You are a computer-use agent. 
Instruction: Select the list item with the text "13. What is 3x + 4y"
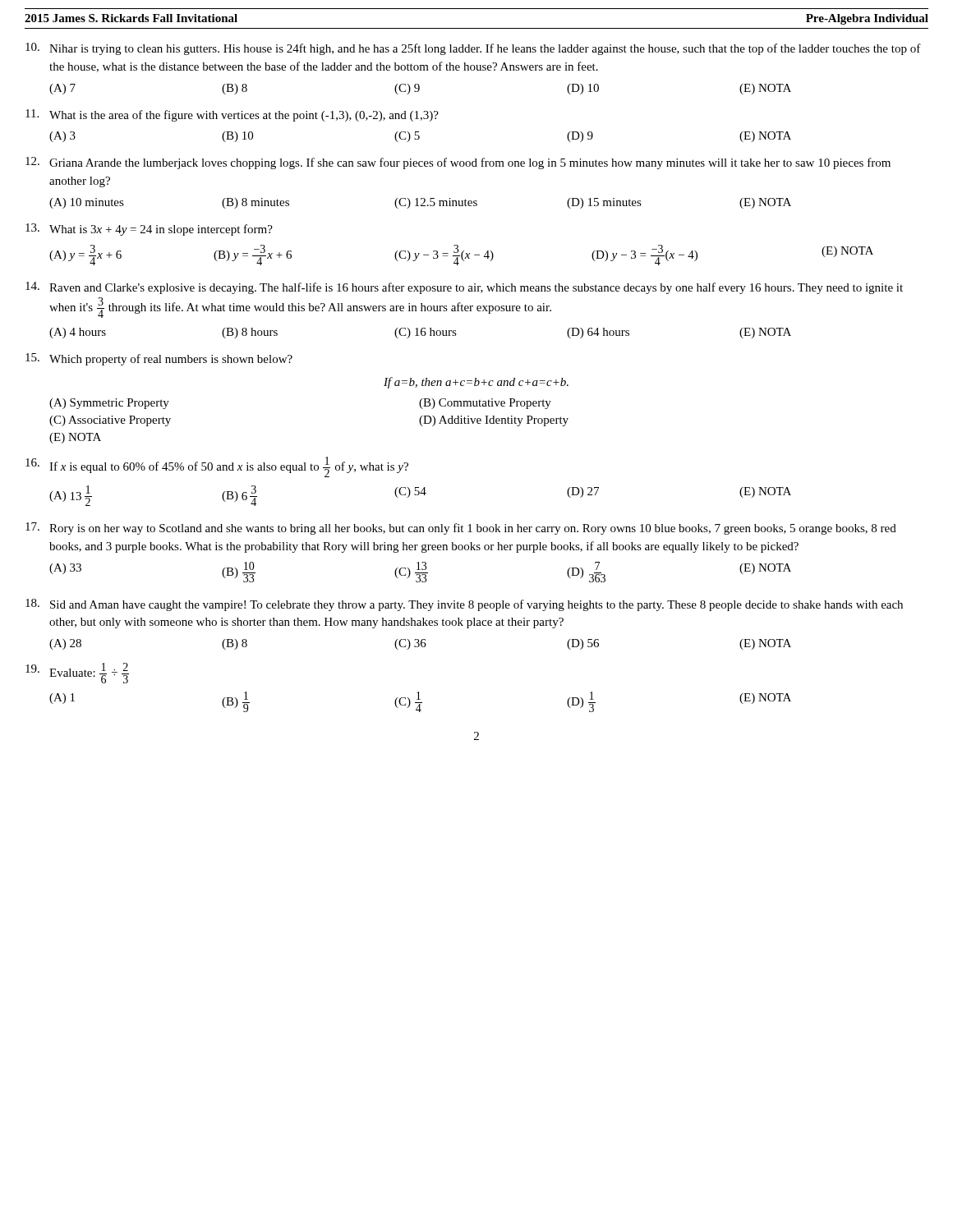[476, 244]
